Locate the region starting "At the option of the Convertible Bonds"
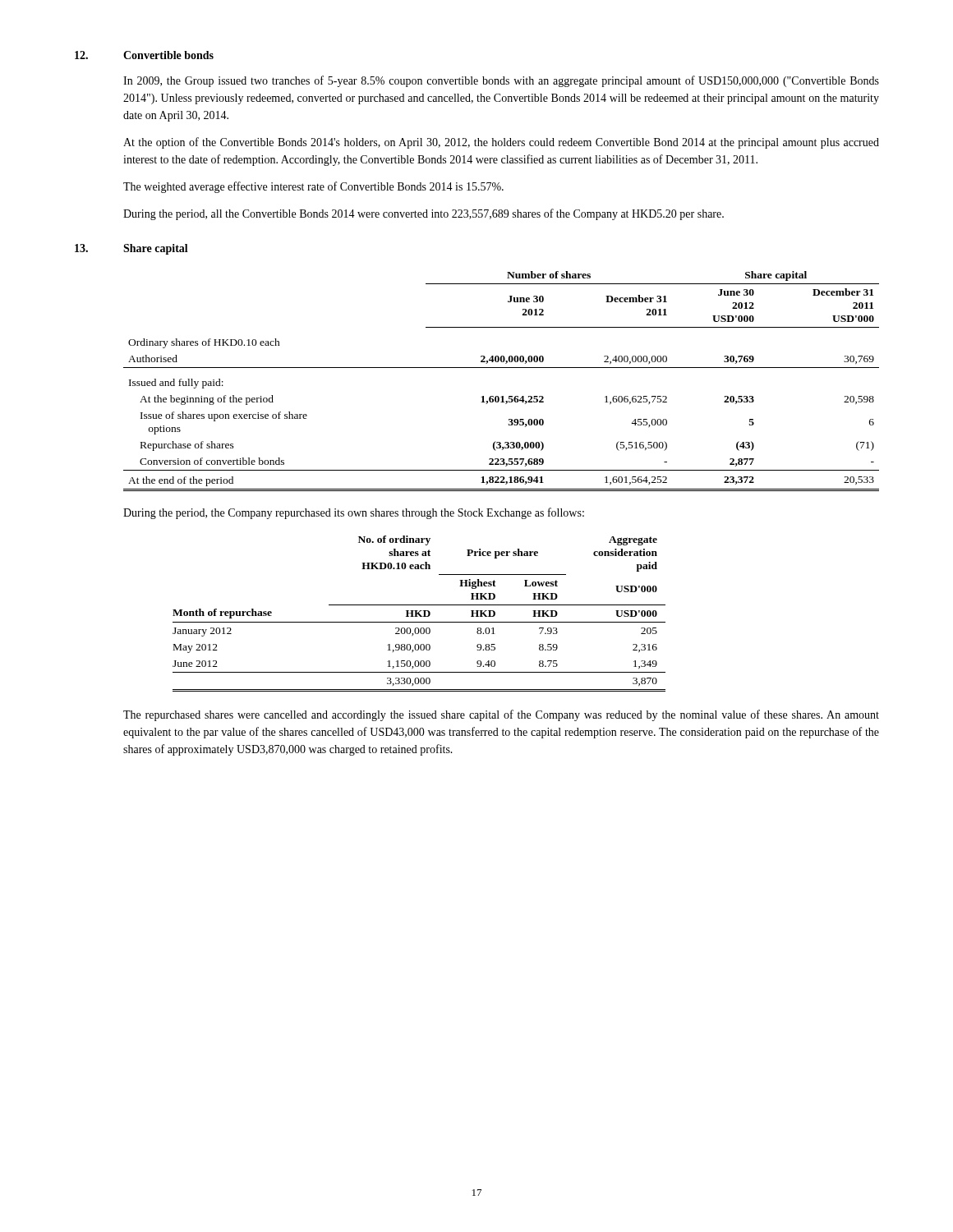The height and width of the screenshot is (1232, 953). [x=501, y=151]
